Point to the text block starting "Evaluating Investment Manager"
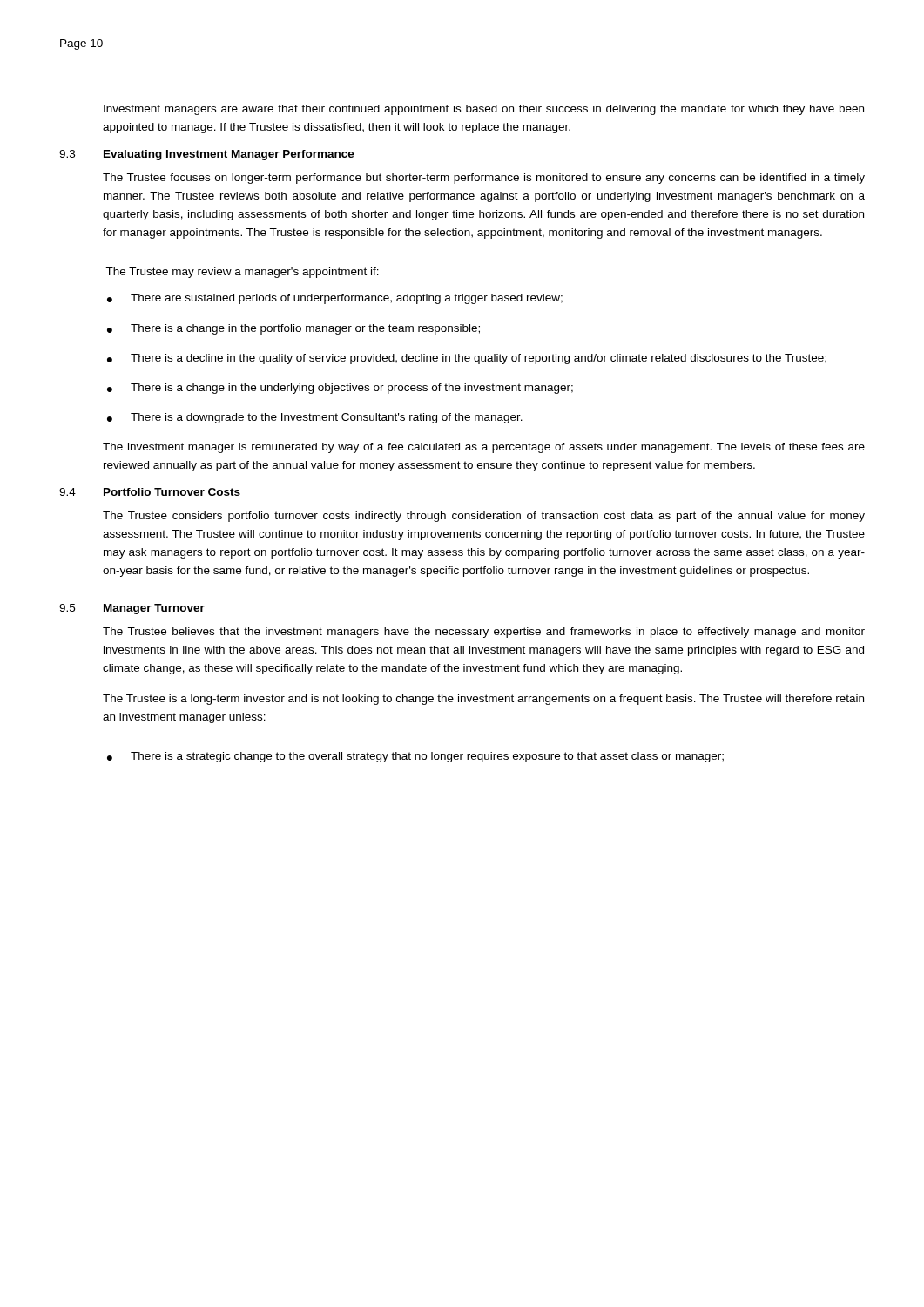The width and height of the screenshot is (924, 1307). [x=229, y=154]
